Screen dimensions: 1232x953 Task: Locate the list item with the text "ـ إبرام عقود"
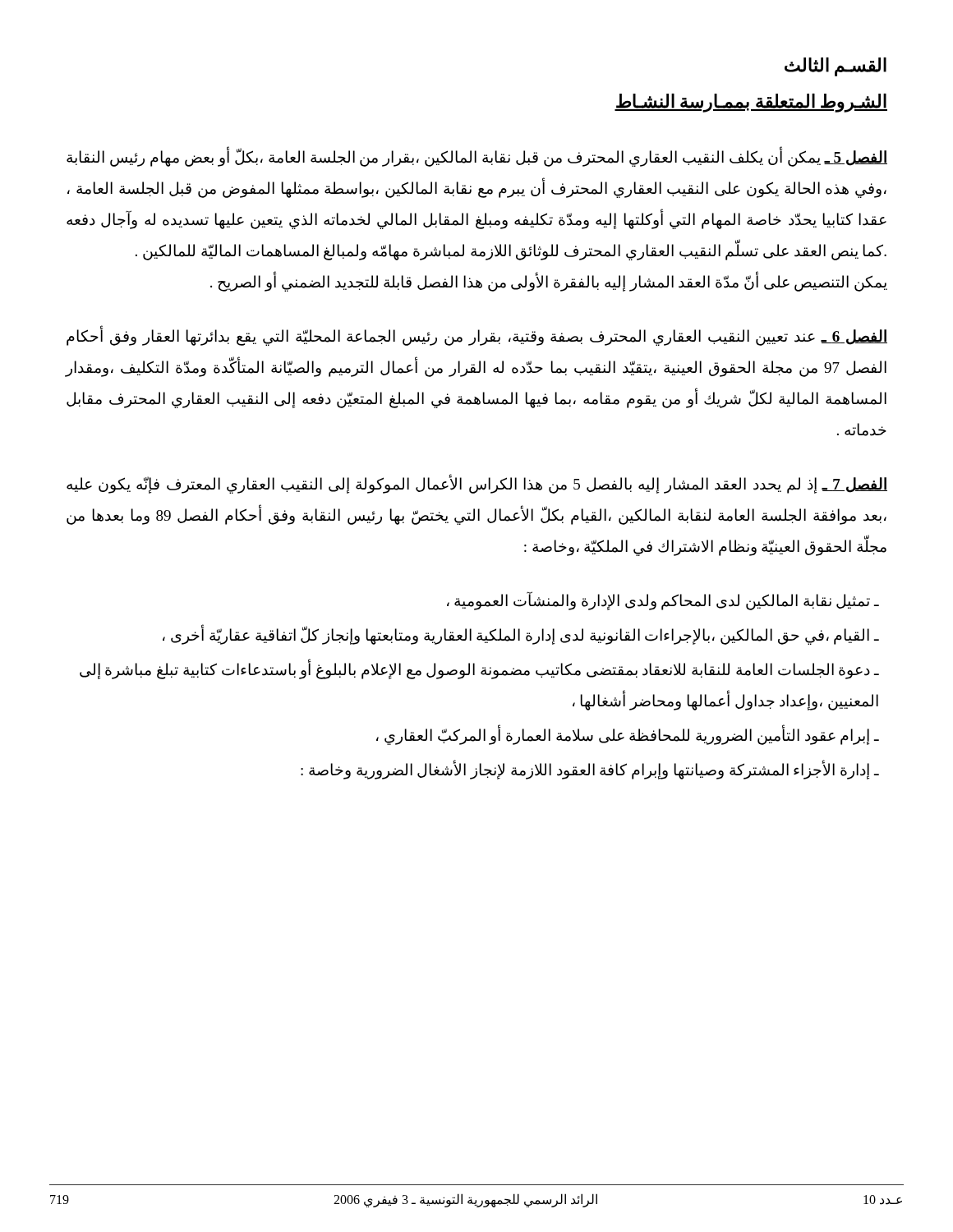[x=627, y=736]
